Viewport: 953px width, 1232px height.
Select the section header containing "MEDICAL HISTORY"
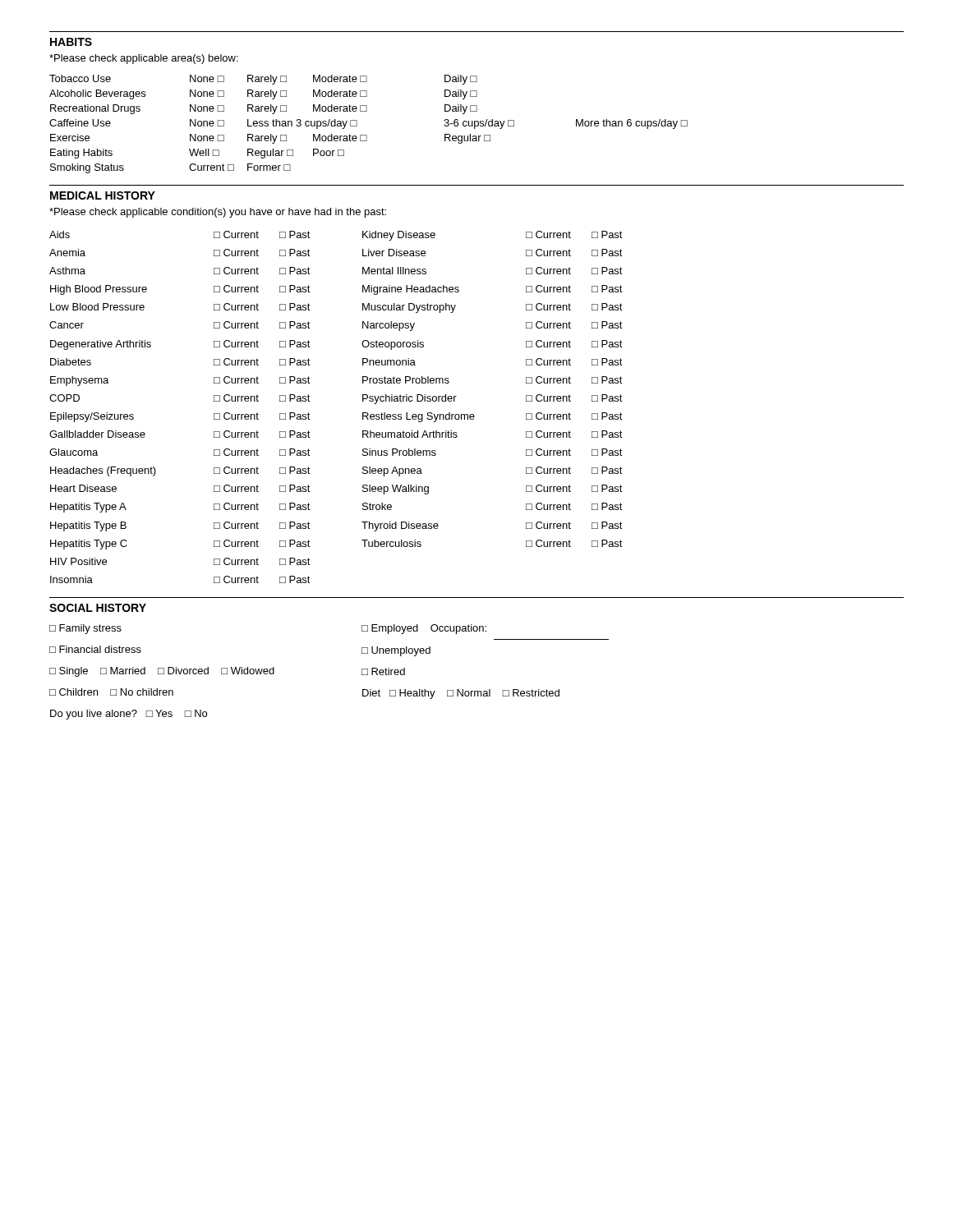pos(102,195)
